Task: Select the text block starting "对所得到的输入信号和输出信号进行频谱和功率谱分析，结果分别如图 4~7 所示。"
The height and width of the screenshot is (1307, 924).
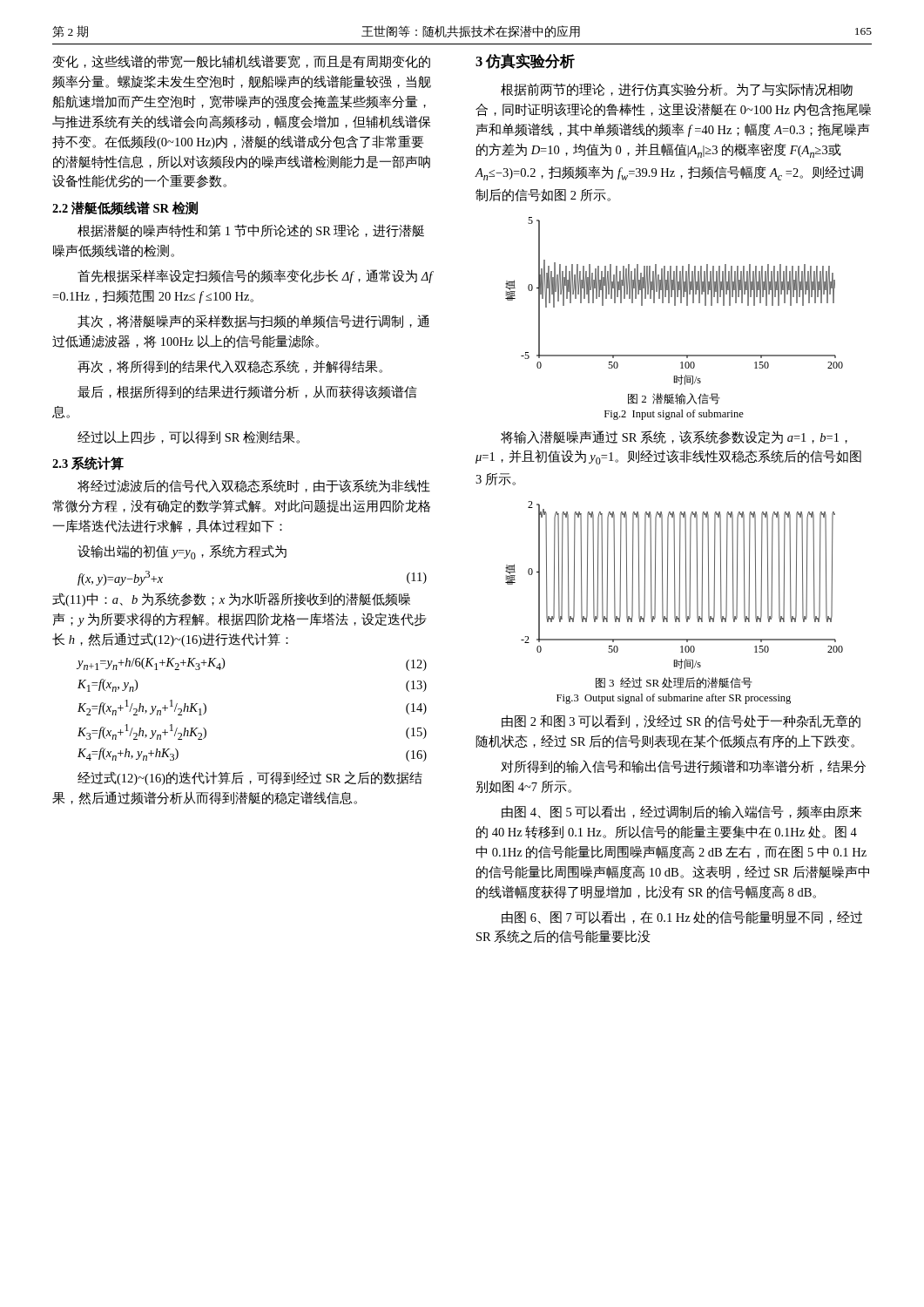Action: [x=671, y=777]
